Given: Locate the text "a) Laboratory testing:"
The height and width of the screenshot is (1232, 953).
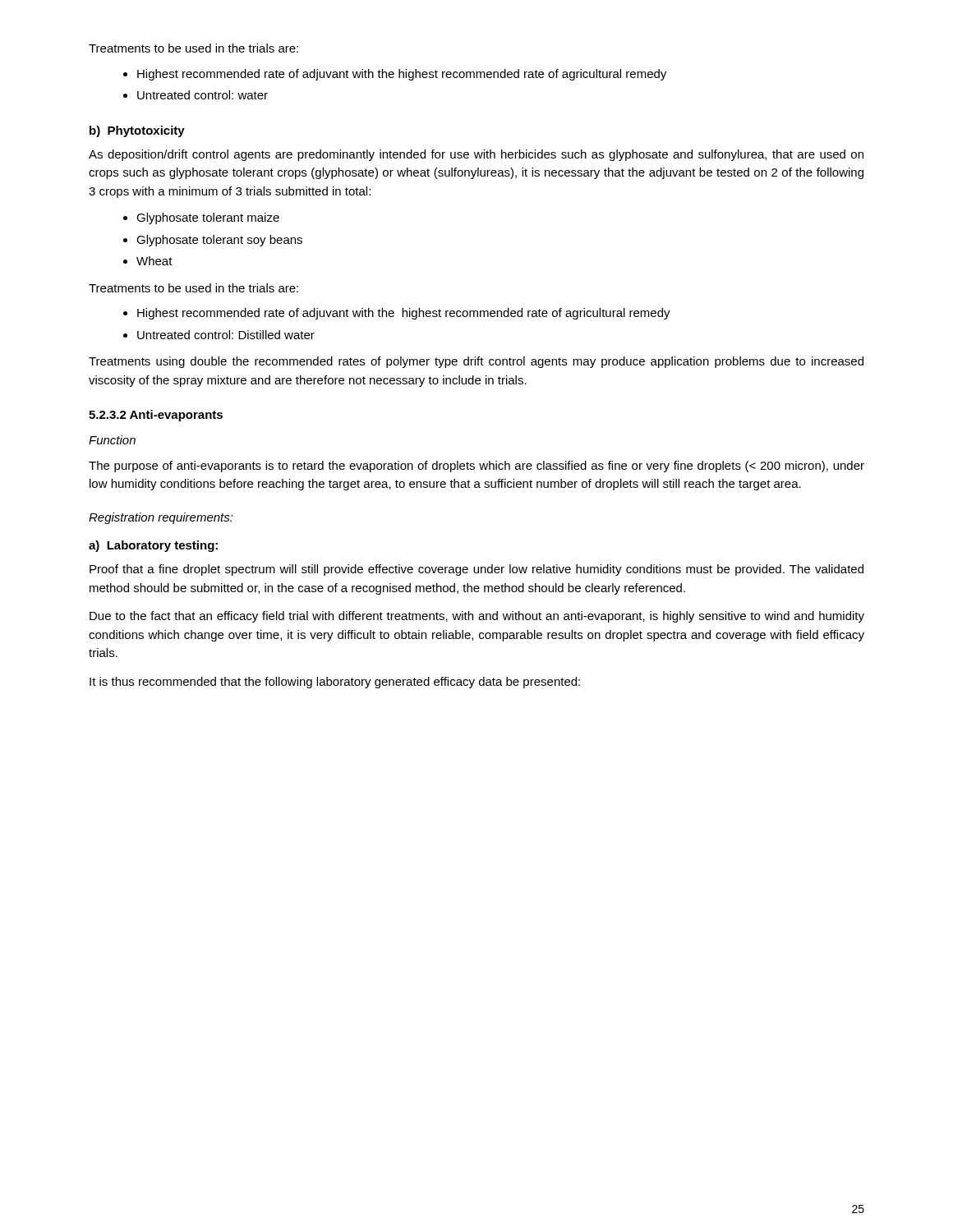Looking at the screenshot, I should pos(154,545).
